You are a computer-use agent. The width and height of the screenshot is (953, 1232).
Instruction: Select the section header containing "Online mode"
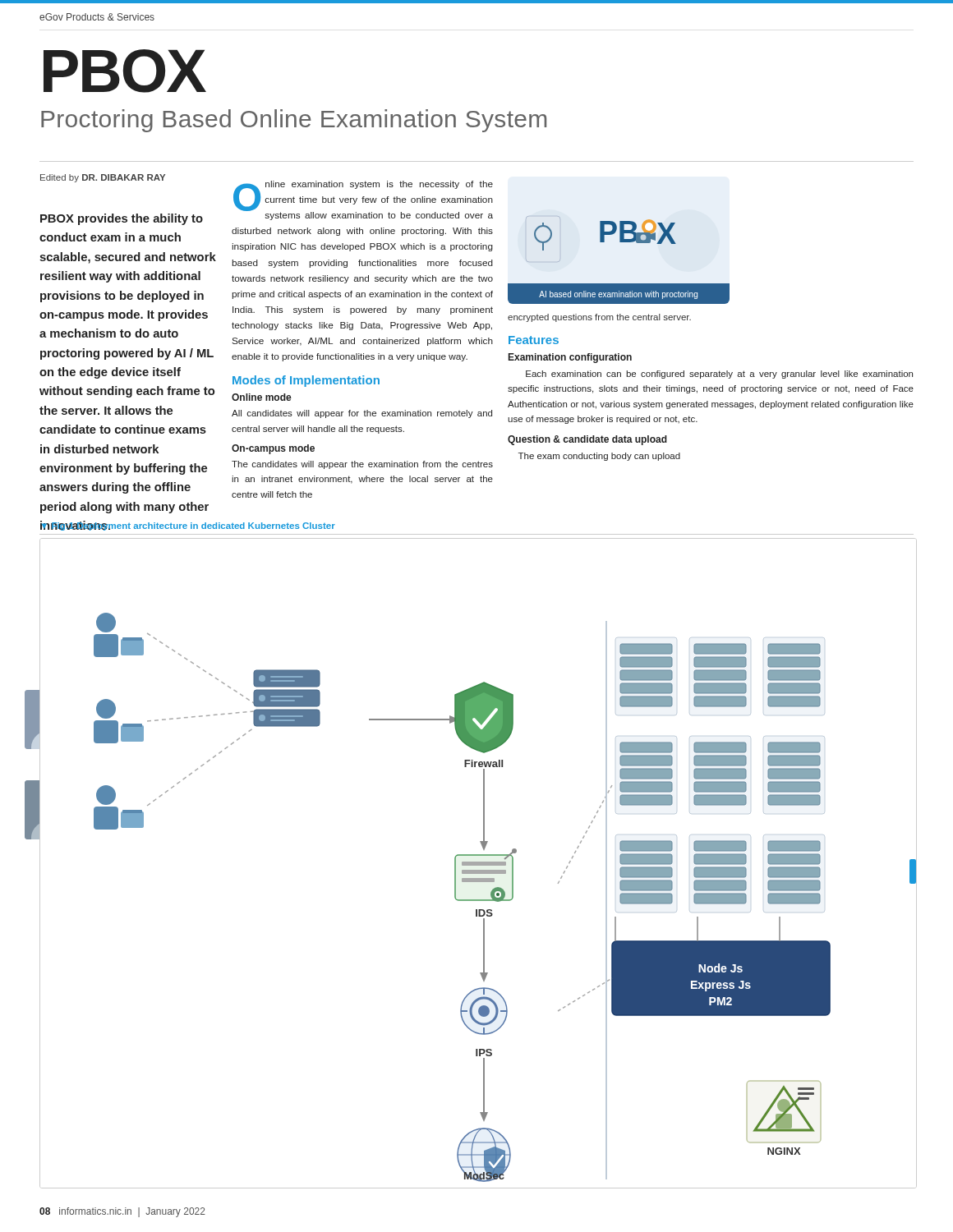262,398
